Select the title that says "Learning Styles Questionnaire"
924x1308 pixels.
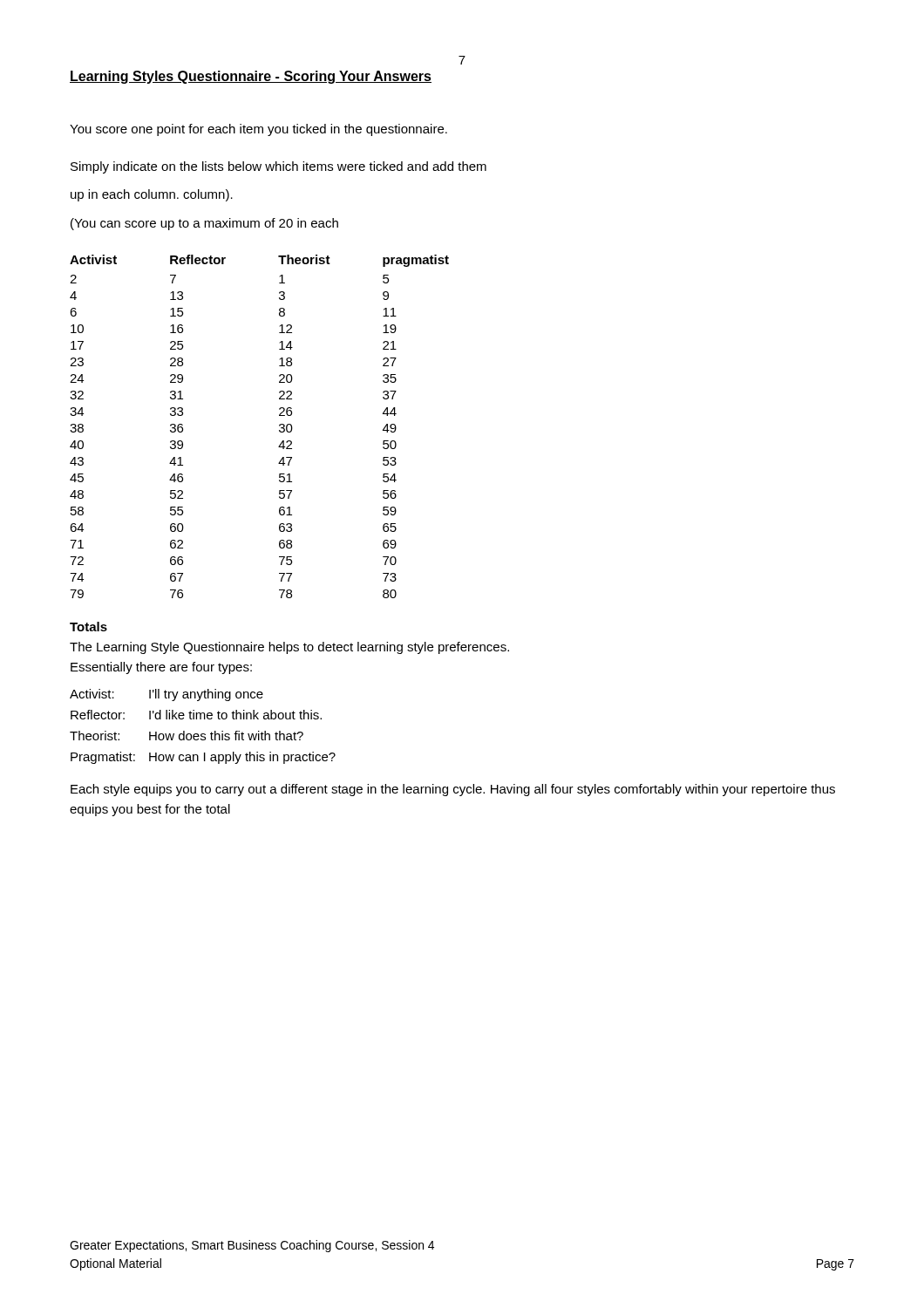[251, 76]
